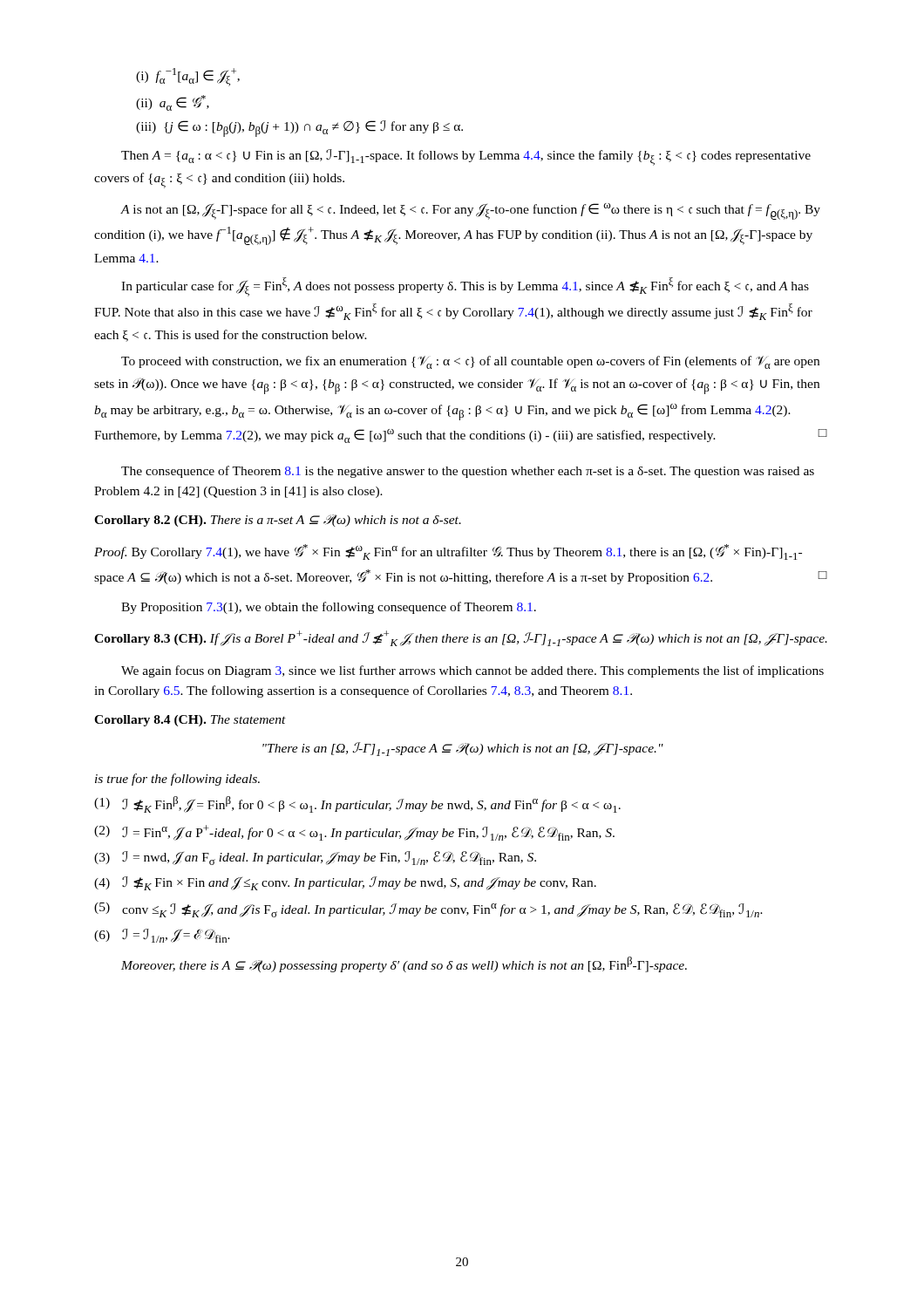Screen dimensions: 1308x924
Task: Locate the text block with the text "A is not an [Ω,"
Action: pyautogui.click(x=457, y=231)
